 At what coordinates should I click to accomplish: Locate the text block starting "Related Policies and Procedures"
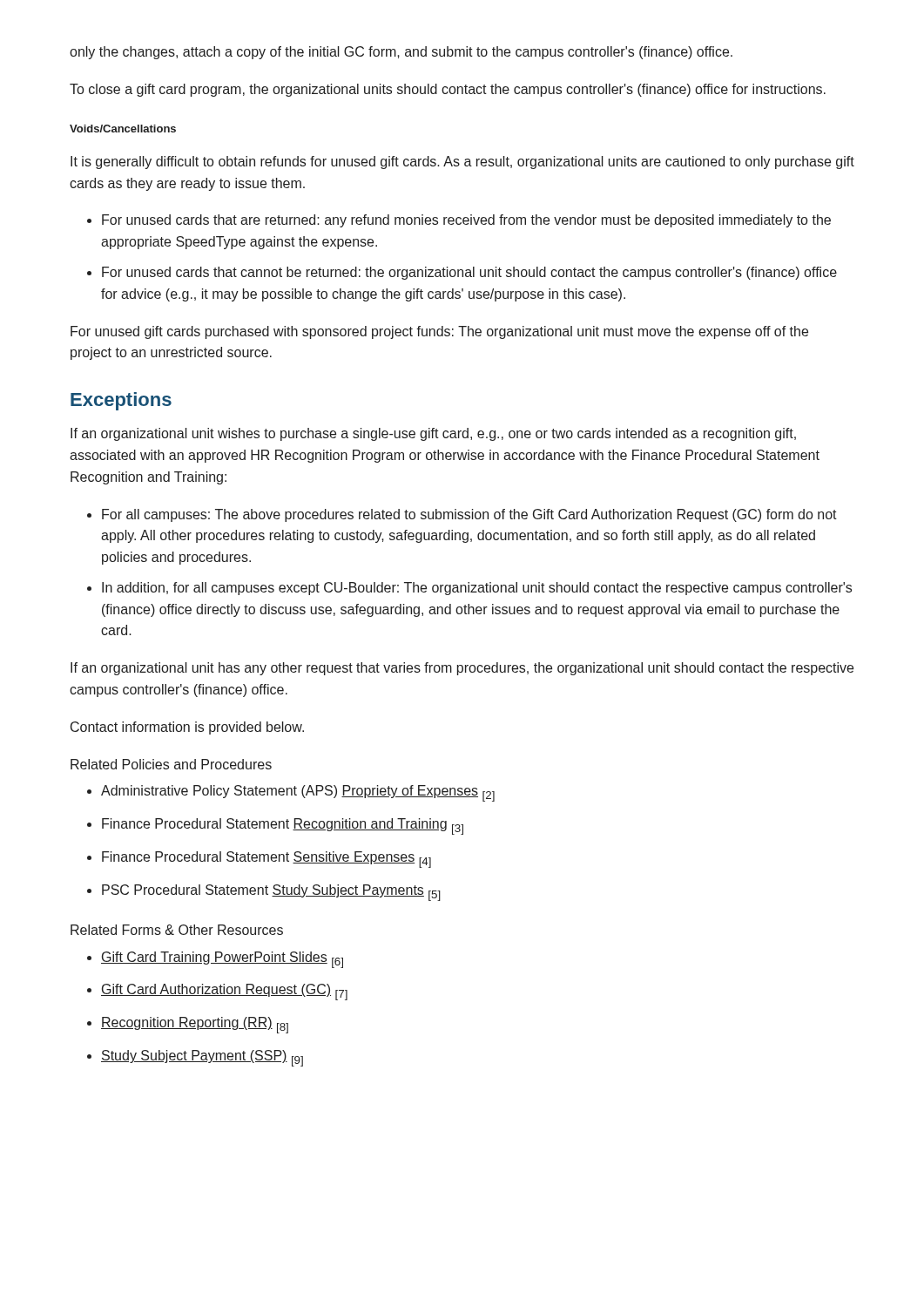(x=171, y=764)
